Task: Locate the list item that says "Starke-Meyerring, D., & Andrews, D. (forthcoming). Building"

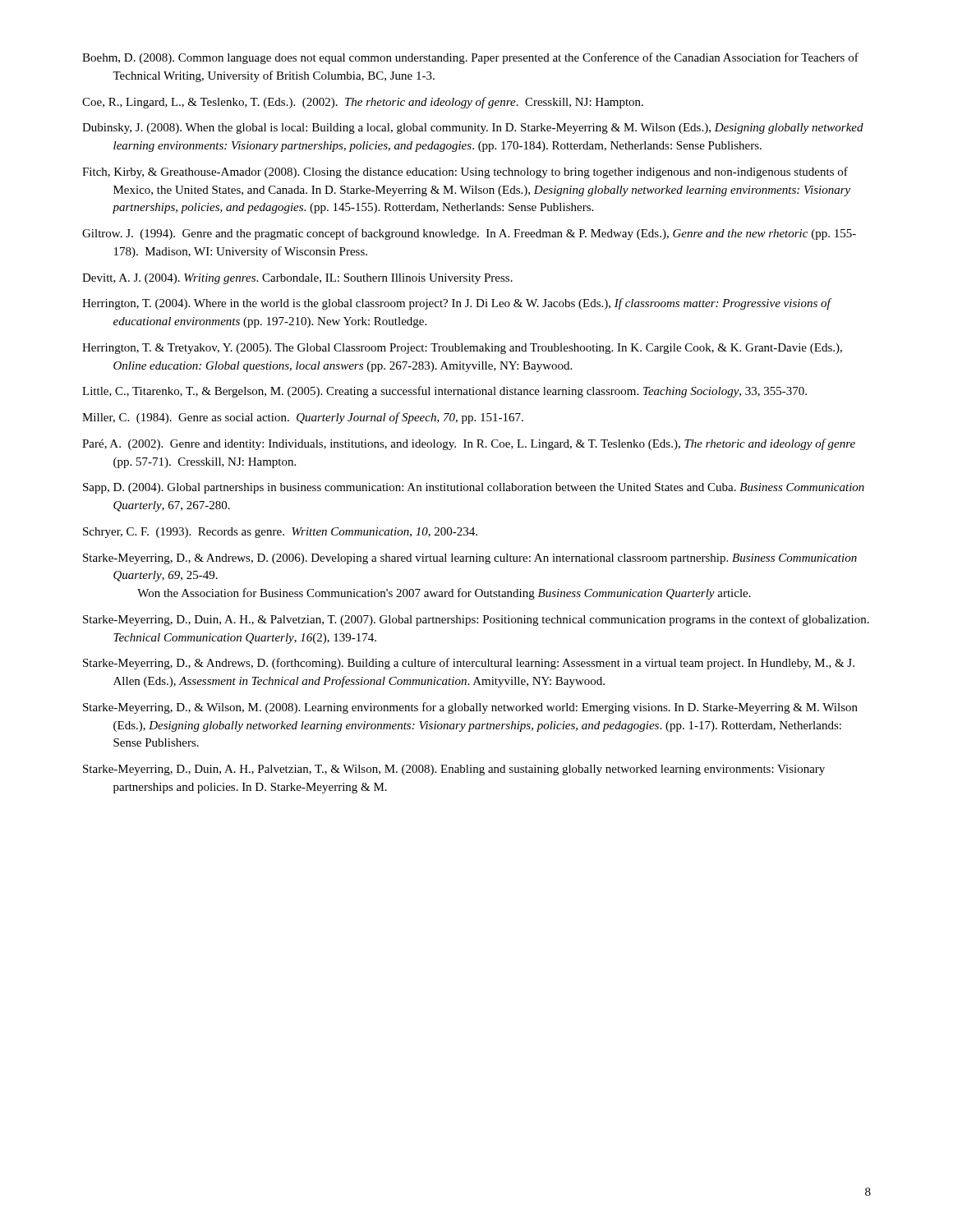Action: click(469, 672)
